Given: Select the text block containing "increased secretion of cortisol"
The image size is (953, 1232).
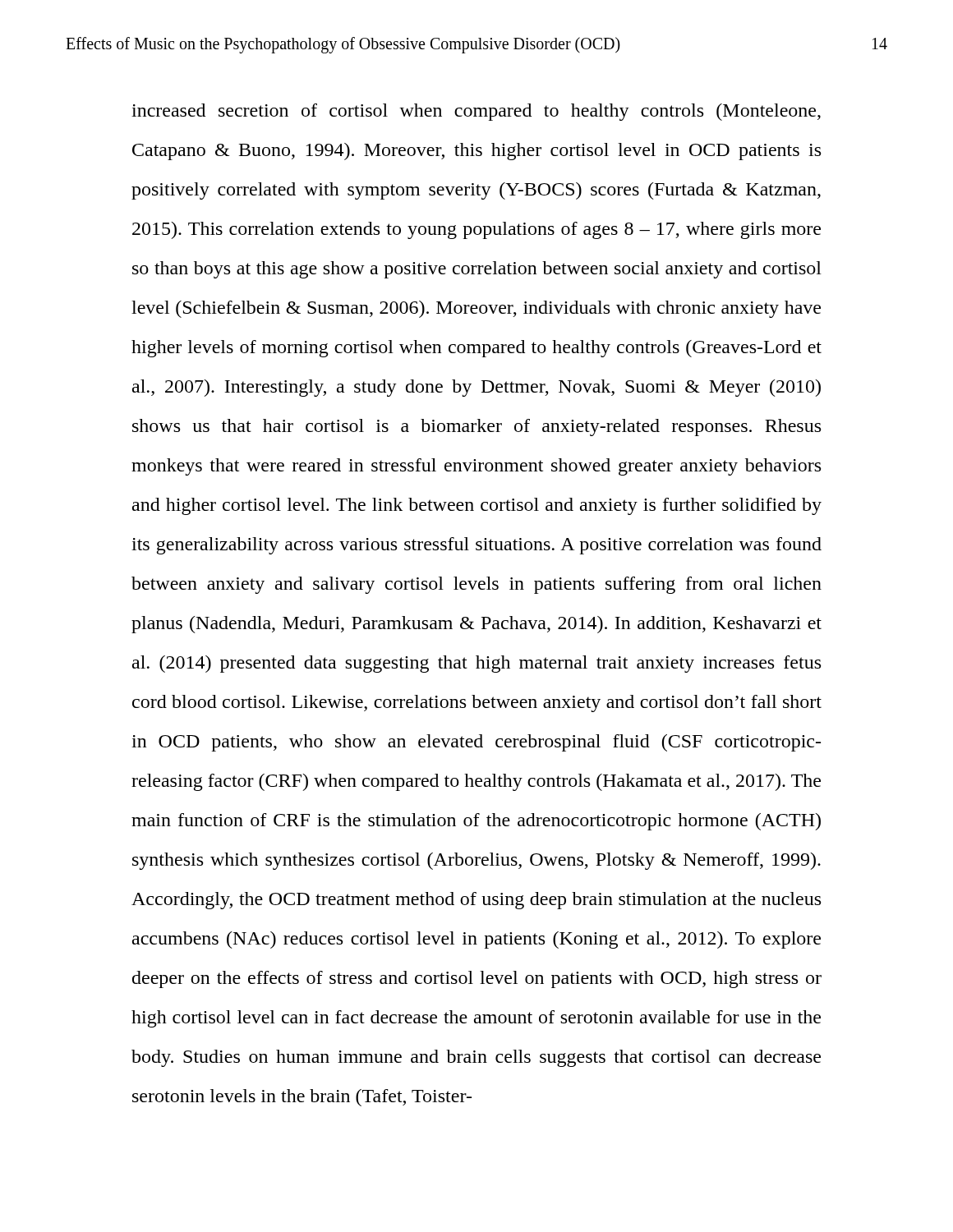Looking at the screenshot, I should pyautogui.click(x=476, y=112).
